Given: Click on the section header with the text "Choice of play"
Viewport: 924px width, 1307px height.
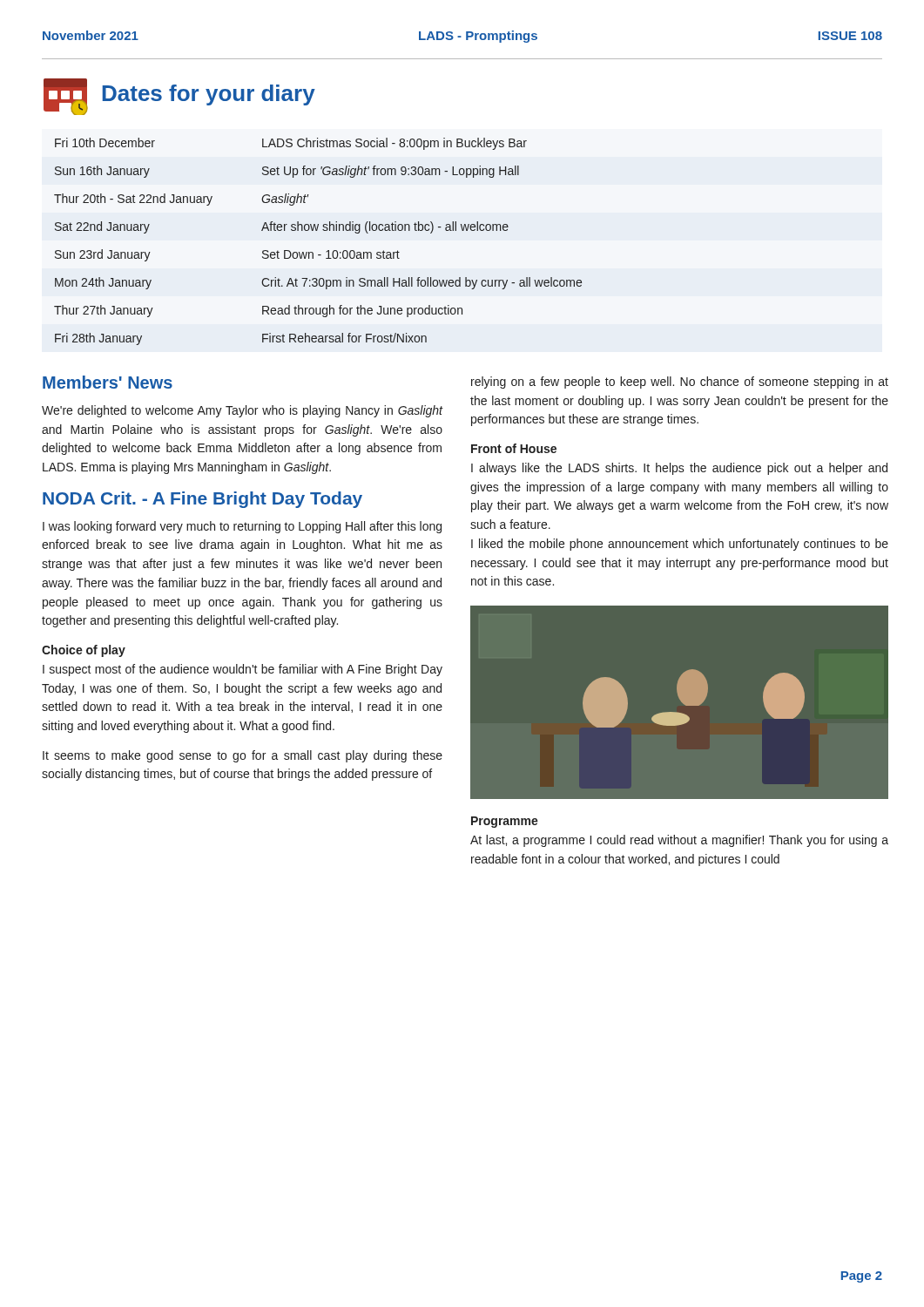Looking at the screenshot, I should [84, 651].
